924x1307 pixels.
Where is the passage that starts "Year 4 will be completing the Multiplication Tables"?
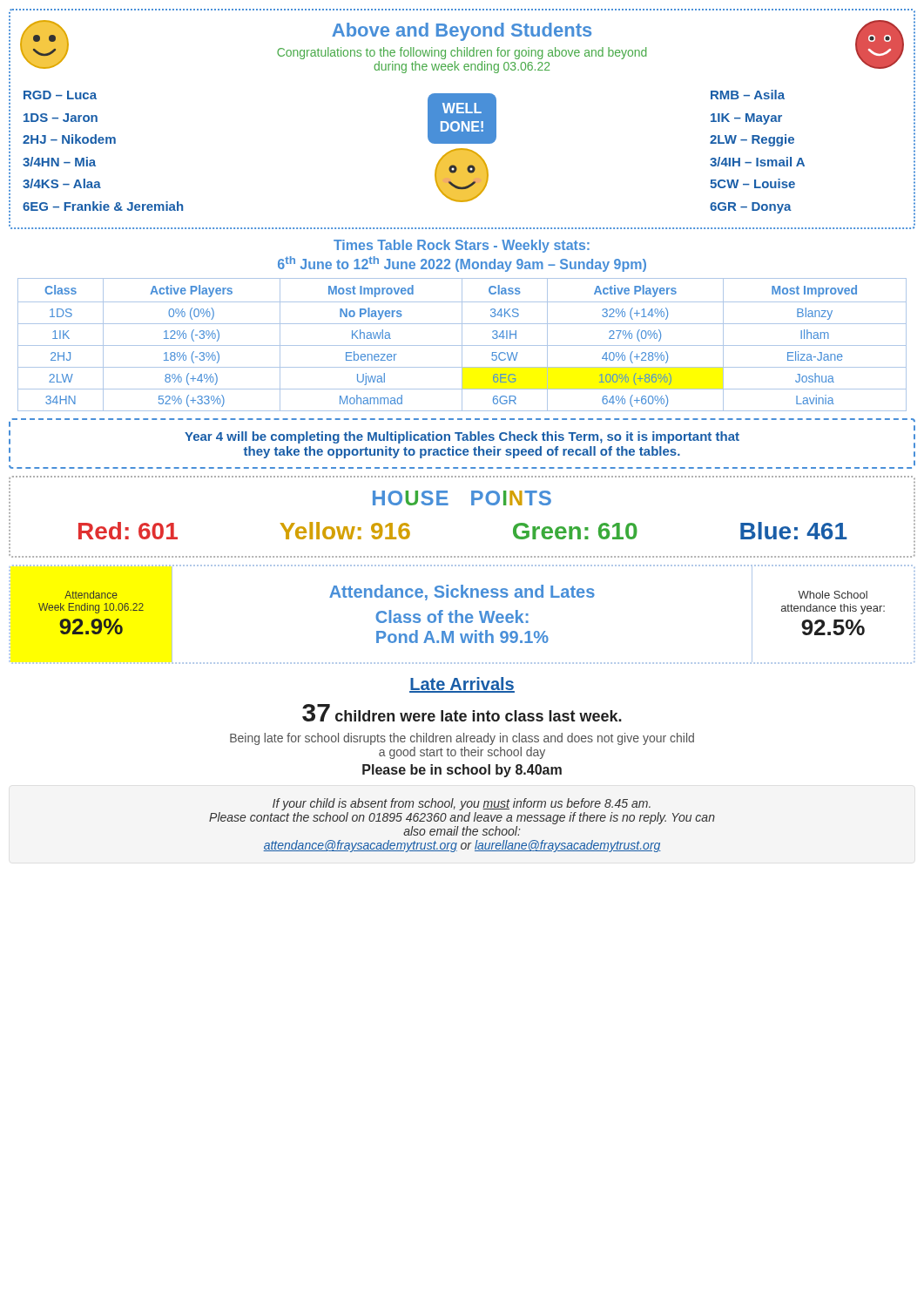coord(462,444)
